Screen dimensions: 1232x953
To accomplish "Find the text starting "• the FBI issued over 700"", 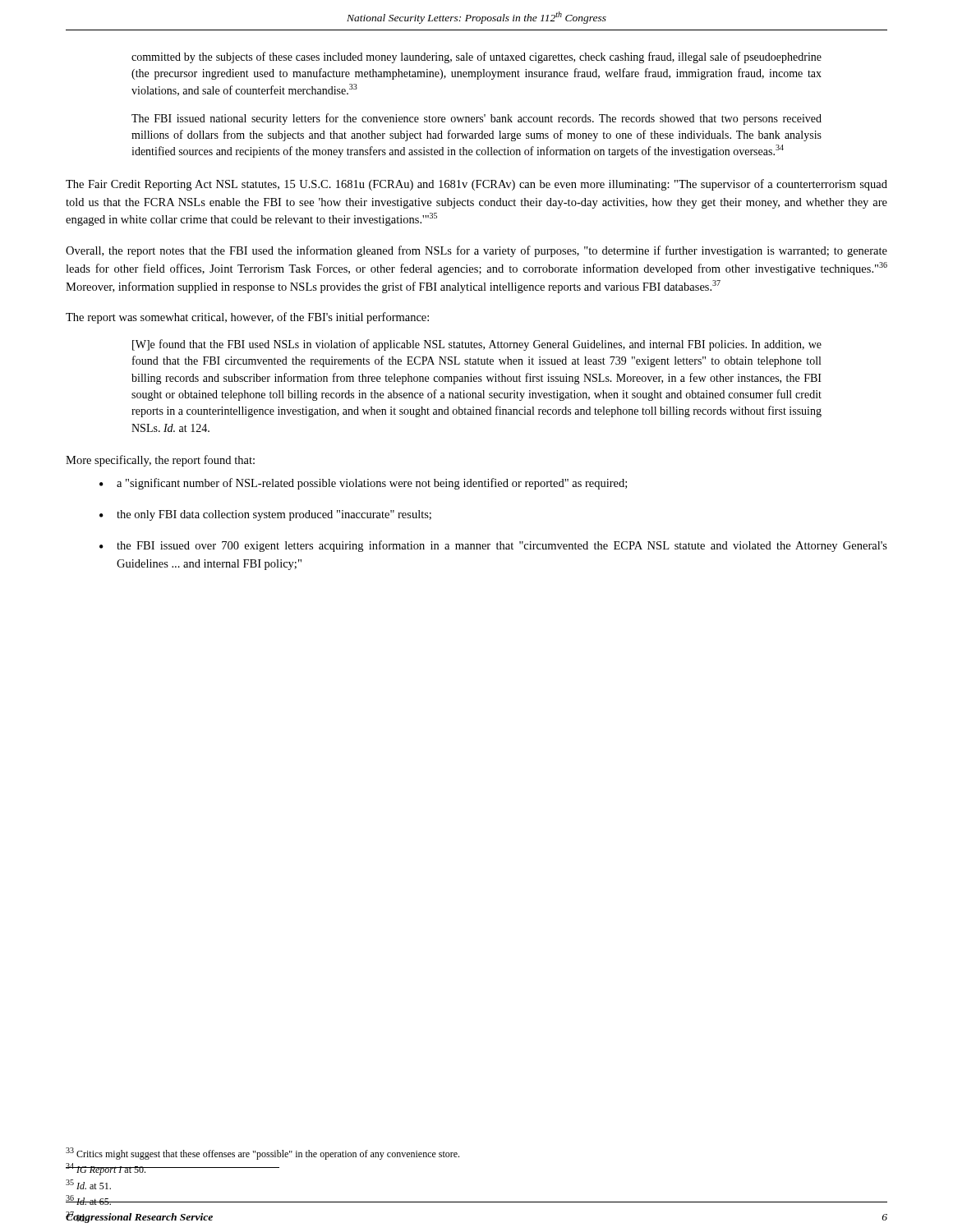I will point(493,555).
